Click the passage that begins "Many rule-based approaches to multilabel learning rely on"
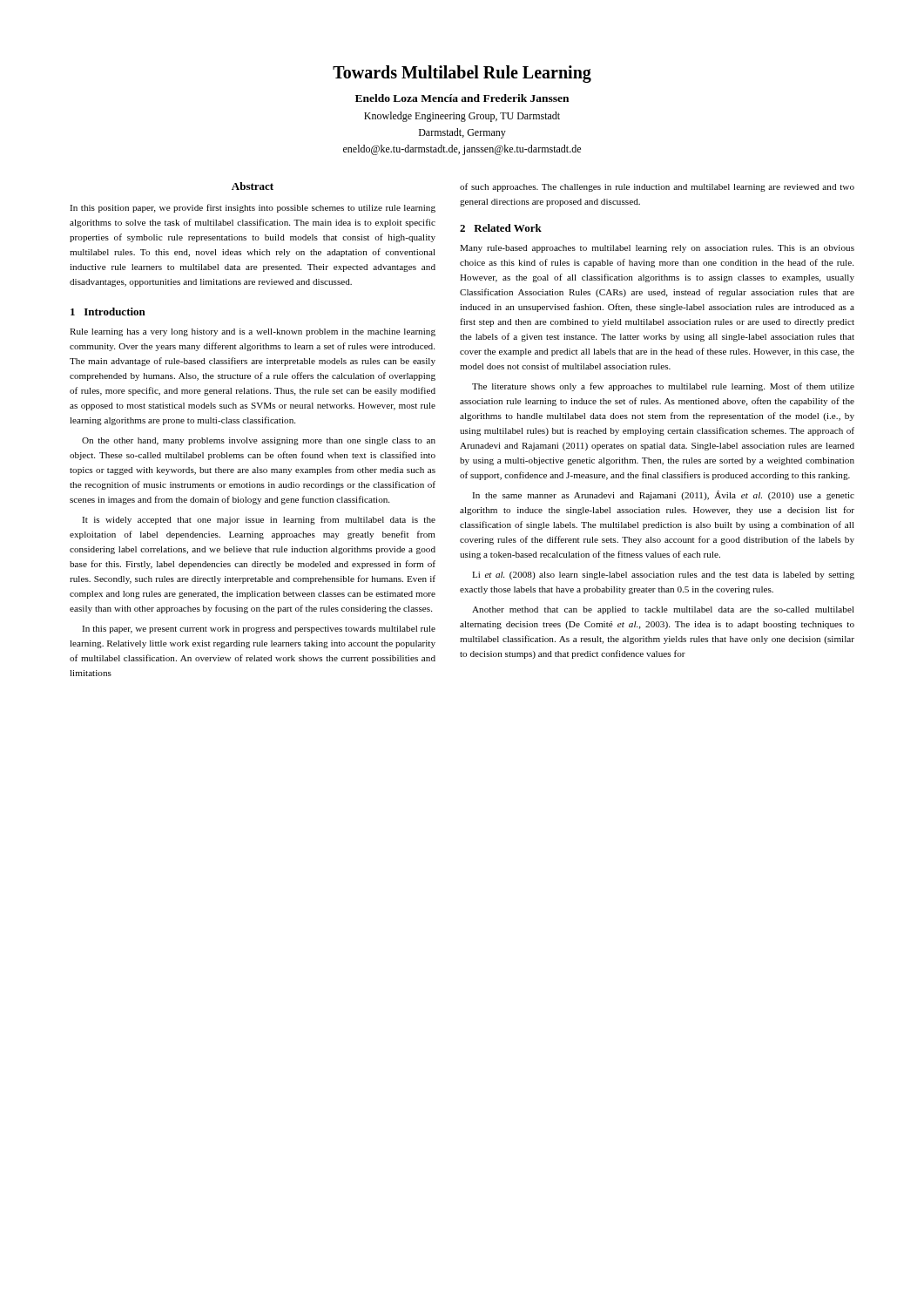The image size is (924, 1307). click(657, 451)
